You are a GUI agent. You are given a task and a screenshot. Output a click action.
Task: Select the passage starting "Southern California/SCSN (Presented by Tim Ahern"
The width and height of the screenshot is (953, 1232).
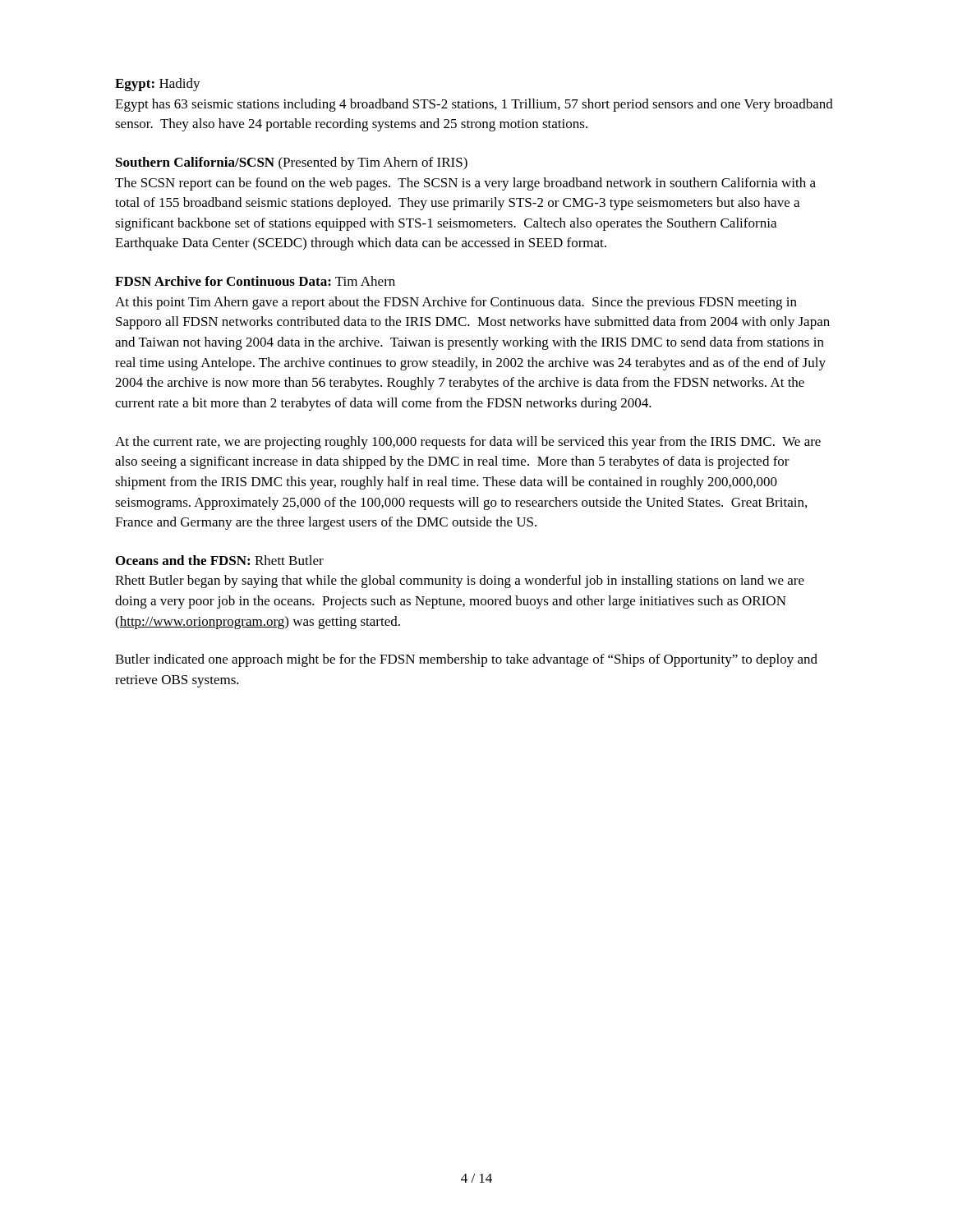click(x=476, y=203)
